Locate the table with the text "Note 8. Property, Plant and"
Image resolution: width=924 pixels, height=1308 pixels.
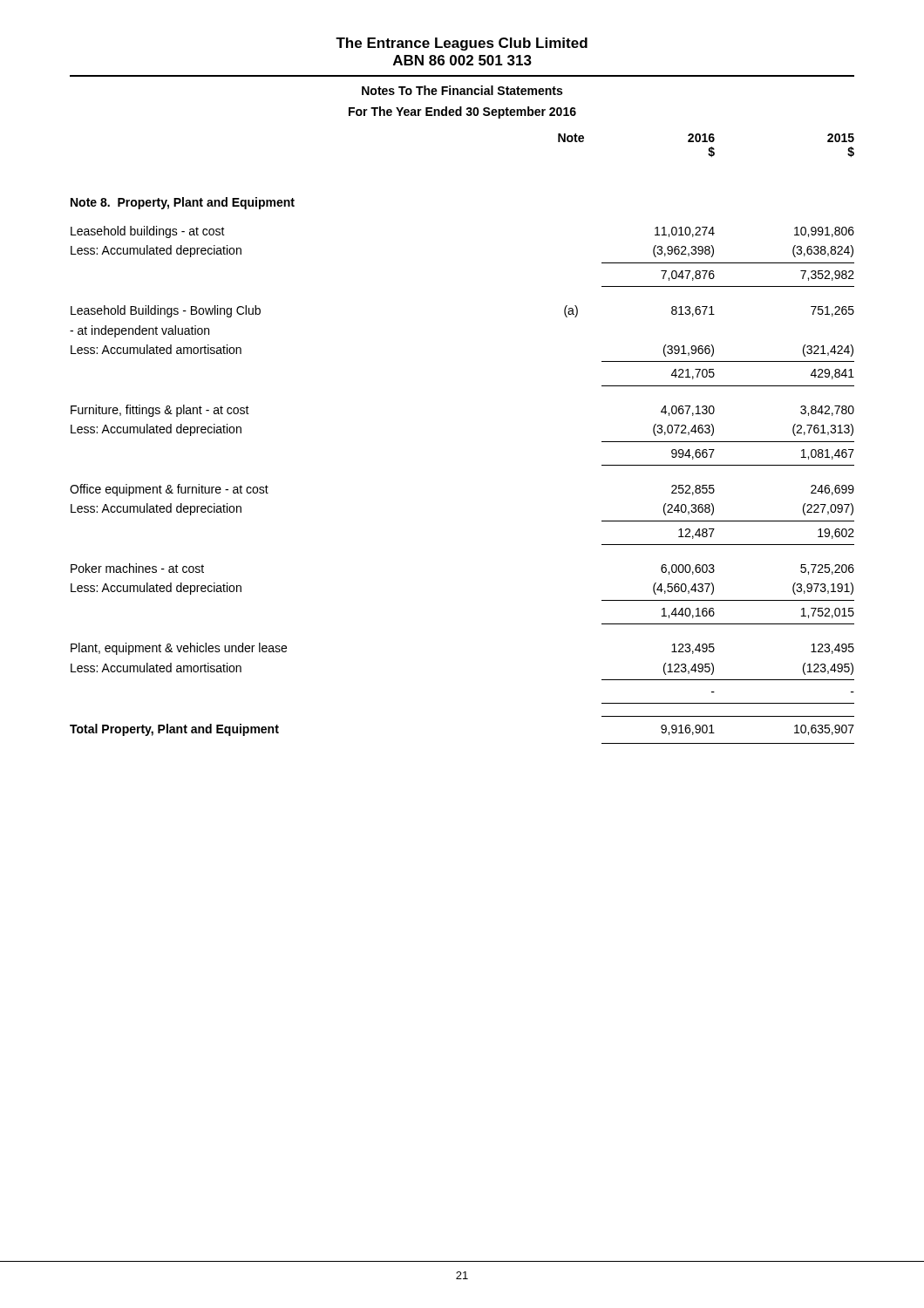coord(462,453)
